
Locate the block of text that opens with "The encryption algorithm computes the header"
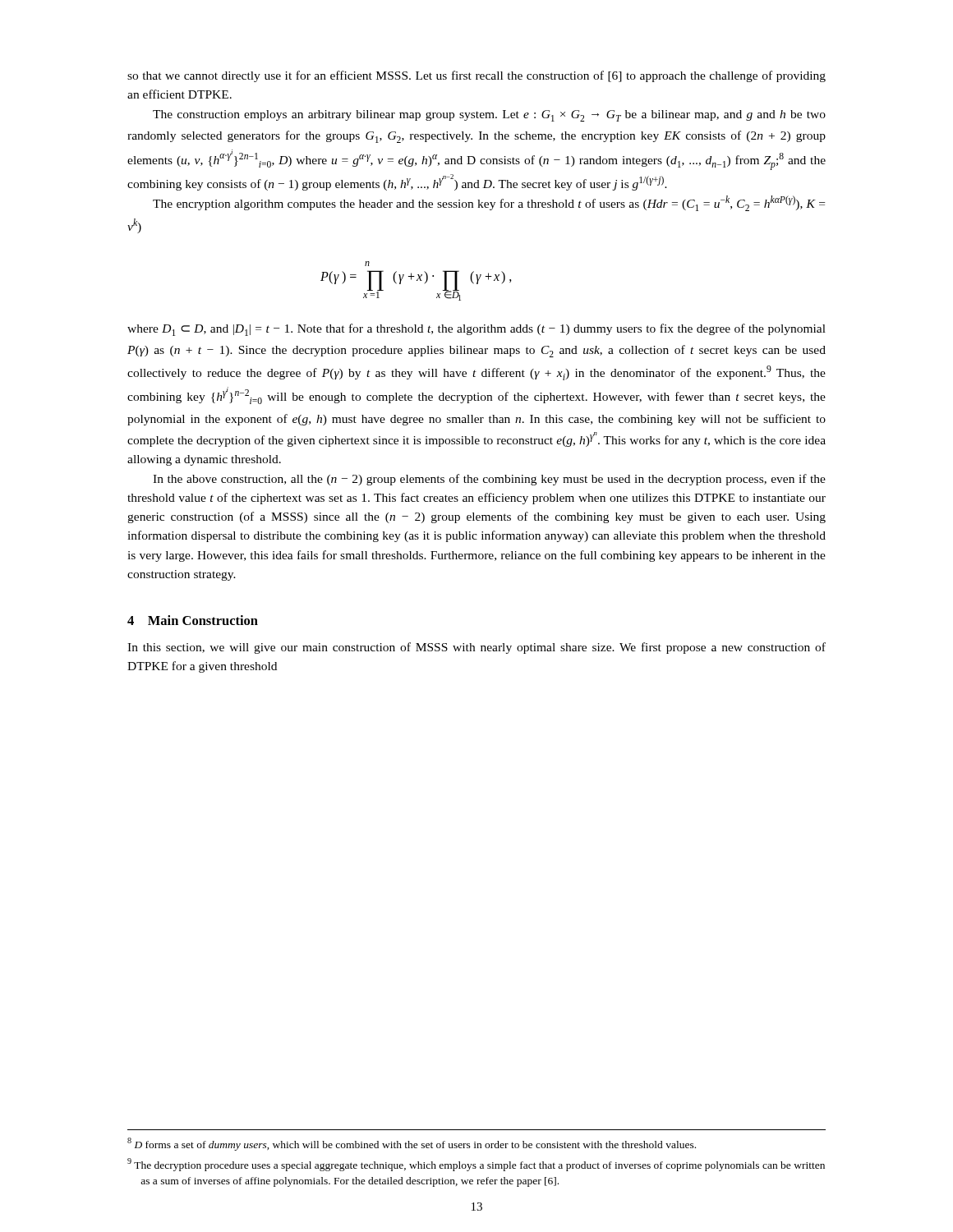click(x=476, y=215)
